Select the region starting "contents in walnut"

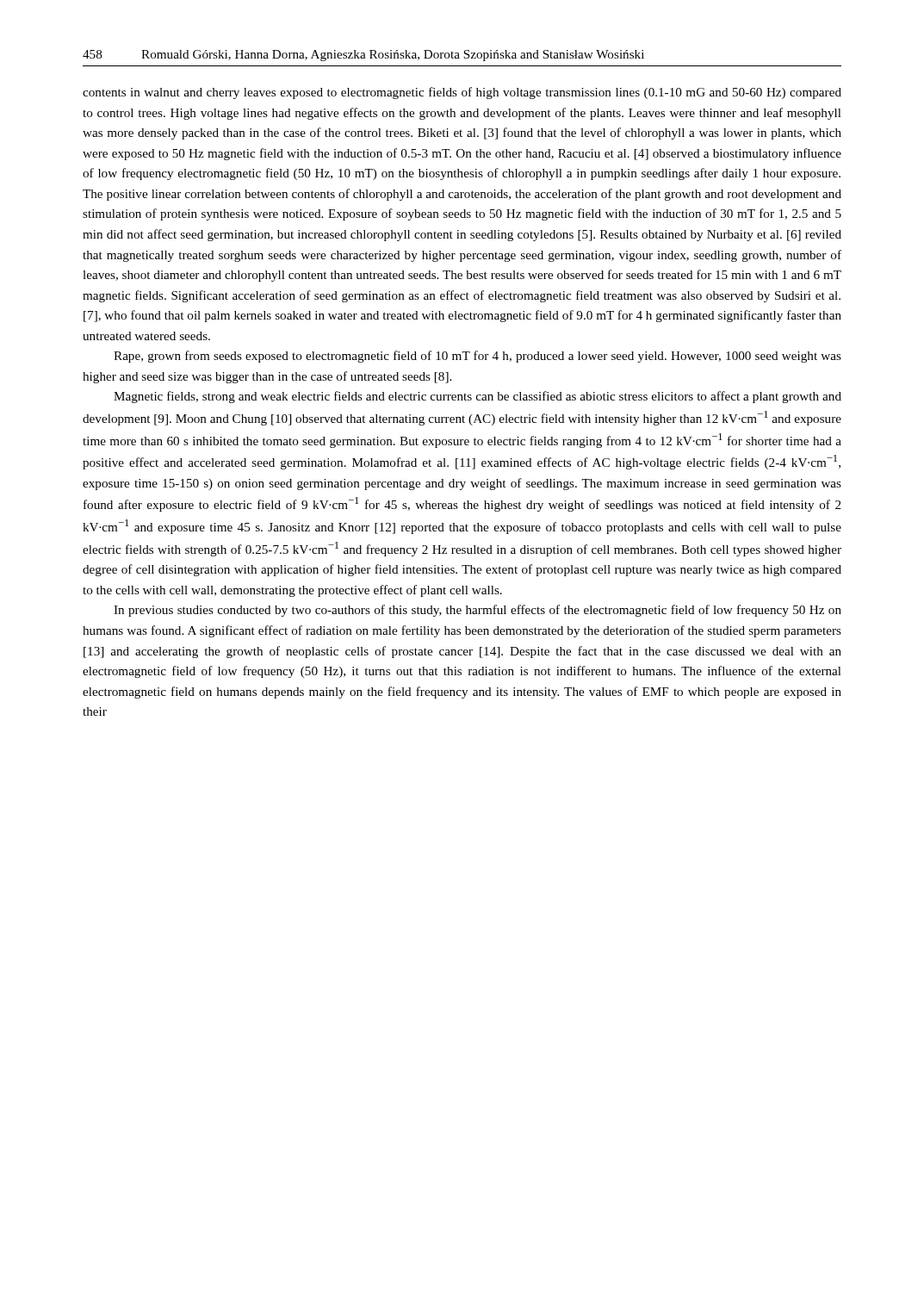point(462,402)
